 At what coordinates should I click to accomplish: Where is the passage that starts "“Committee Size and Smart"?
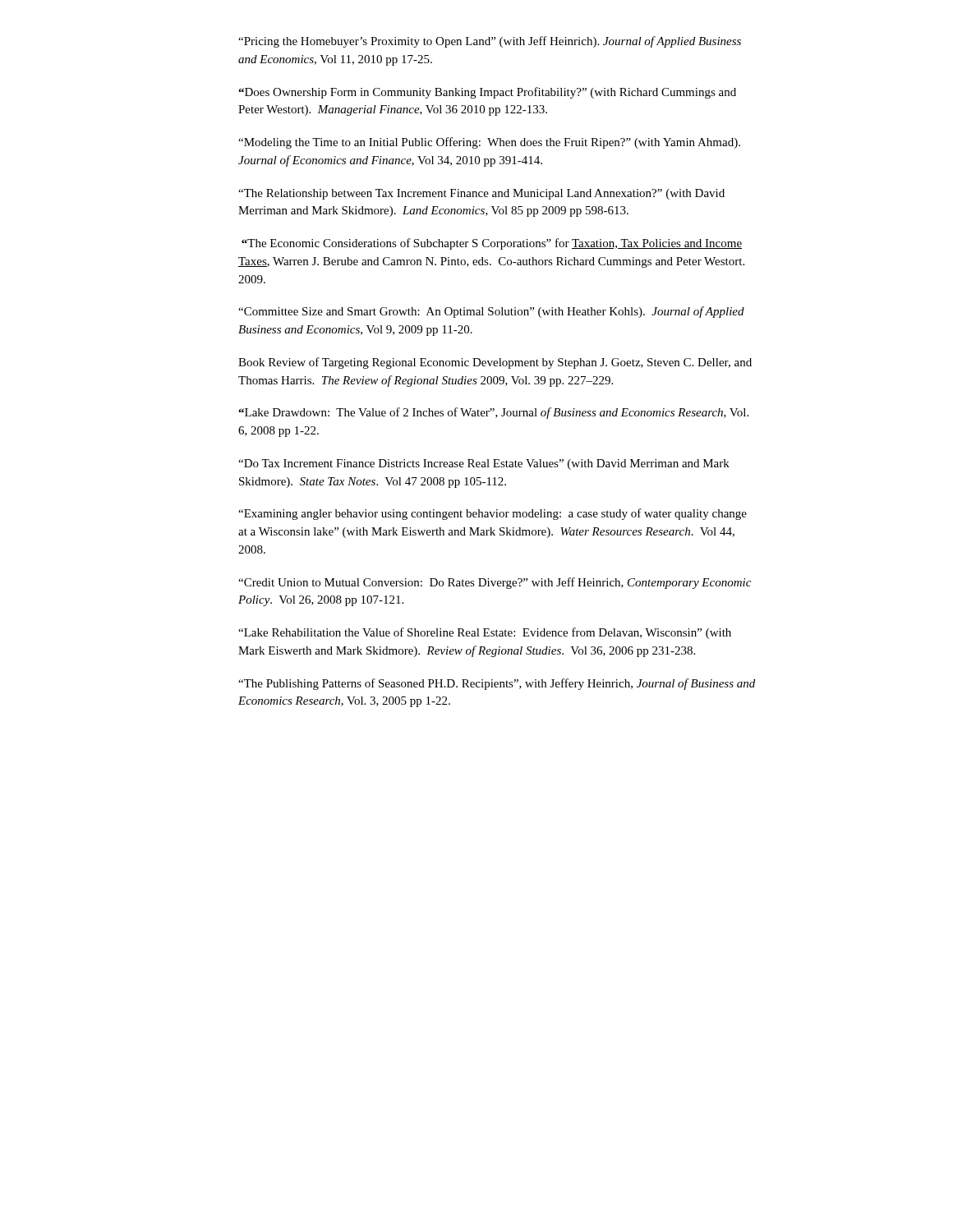click(497, 321)
